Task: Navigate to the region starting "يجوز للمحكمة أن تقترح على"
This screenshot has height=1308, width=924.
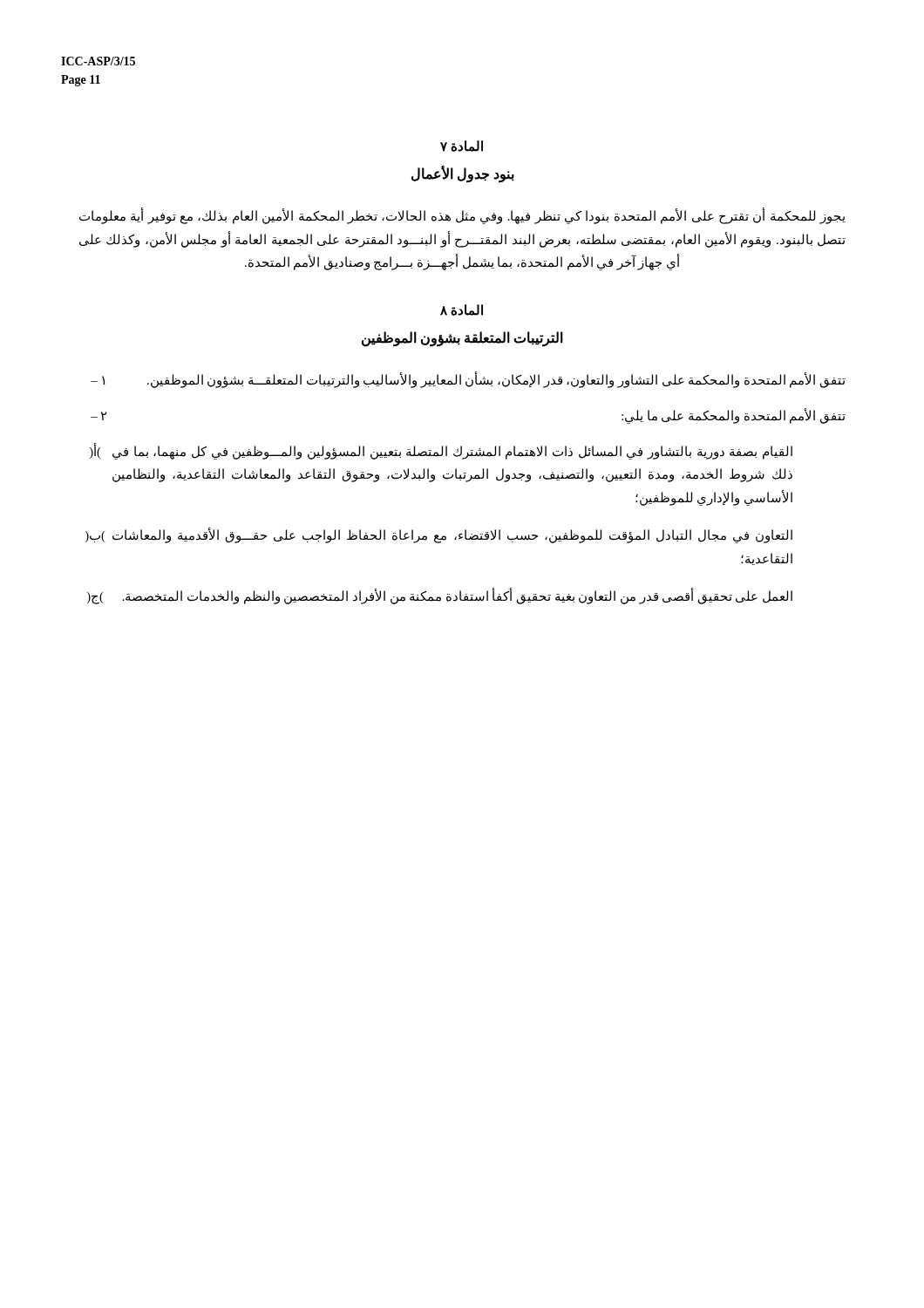Action: [462, 239]
